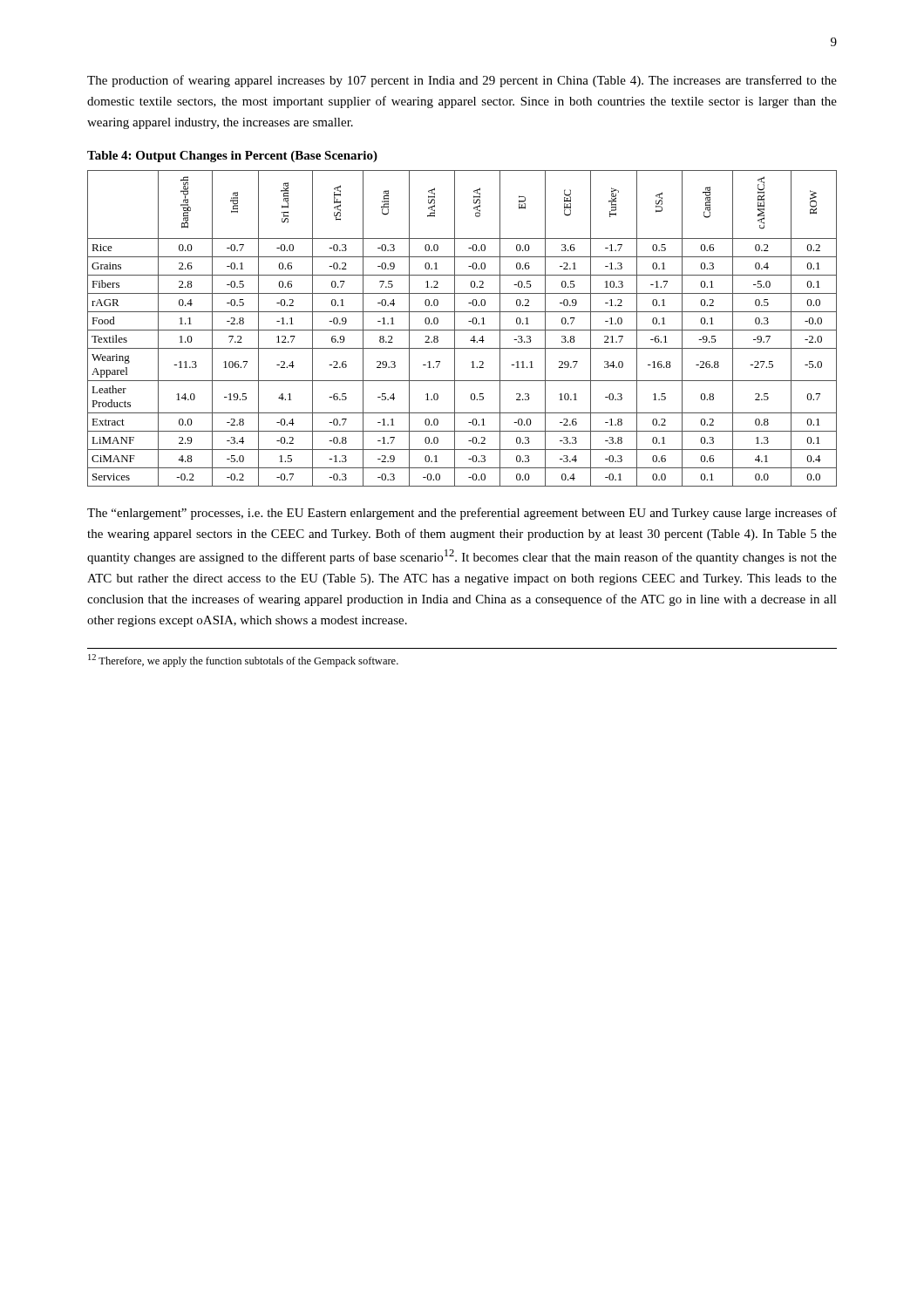This screenshot has height=1308, width=924.
Task: Select the element starting "Table 4: Output Changes in Percent (Base Scenario)"
Action: [x=232, y=155]
